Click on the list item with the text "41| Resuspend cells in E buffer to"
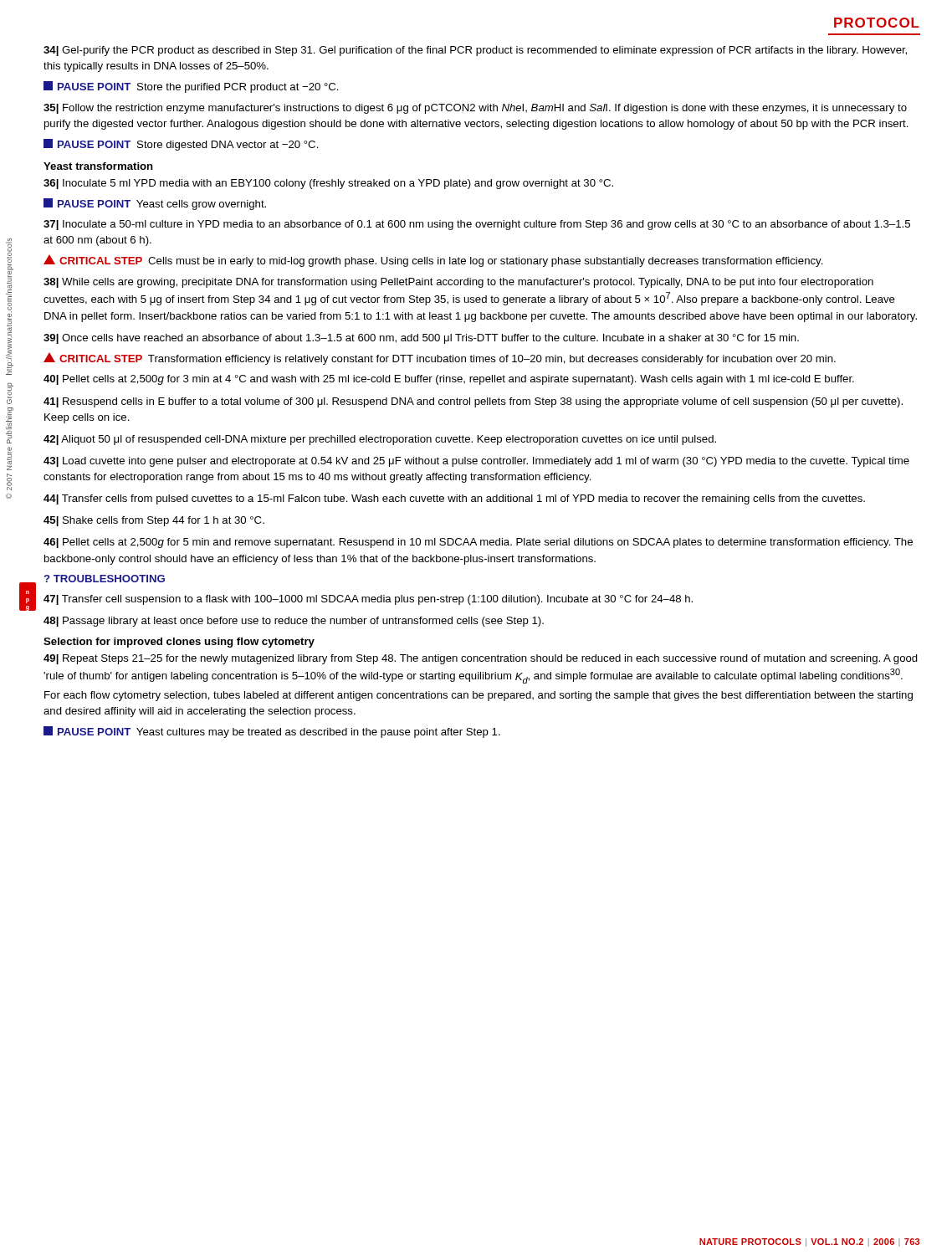This screenshot has width=952, height=1255. [474, 409]
